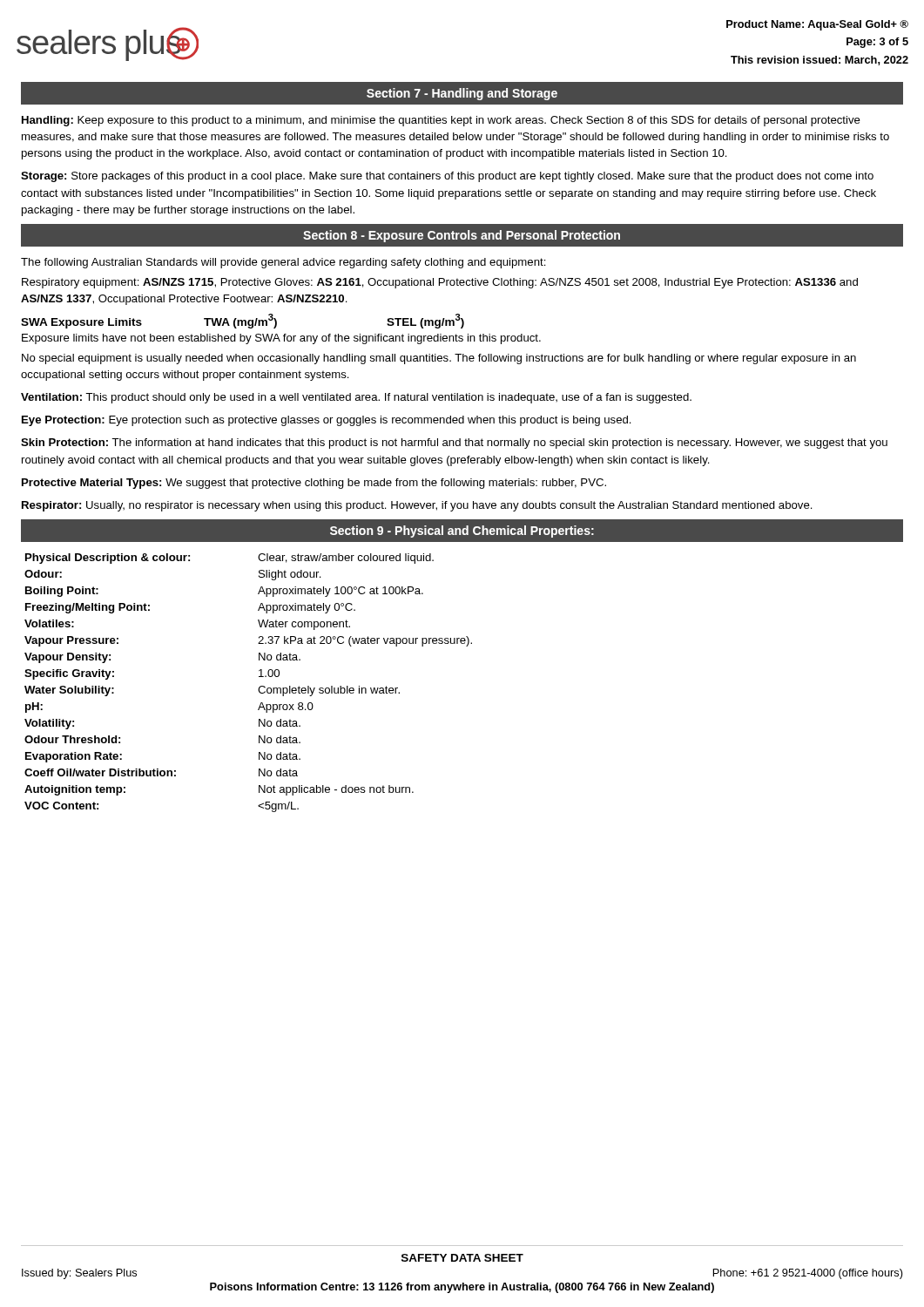Find the passage starting "Product Name: Aqua-Seal Gold+ ® Page: 3 of"
The width and height of the screenshot is (924, 1307).
pyautogui.click(x=817, y=25)
